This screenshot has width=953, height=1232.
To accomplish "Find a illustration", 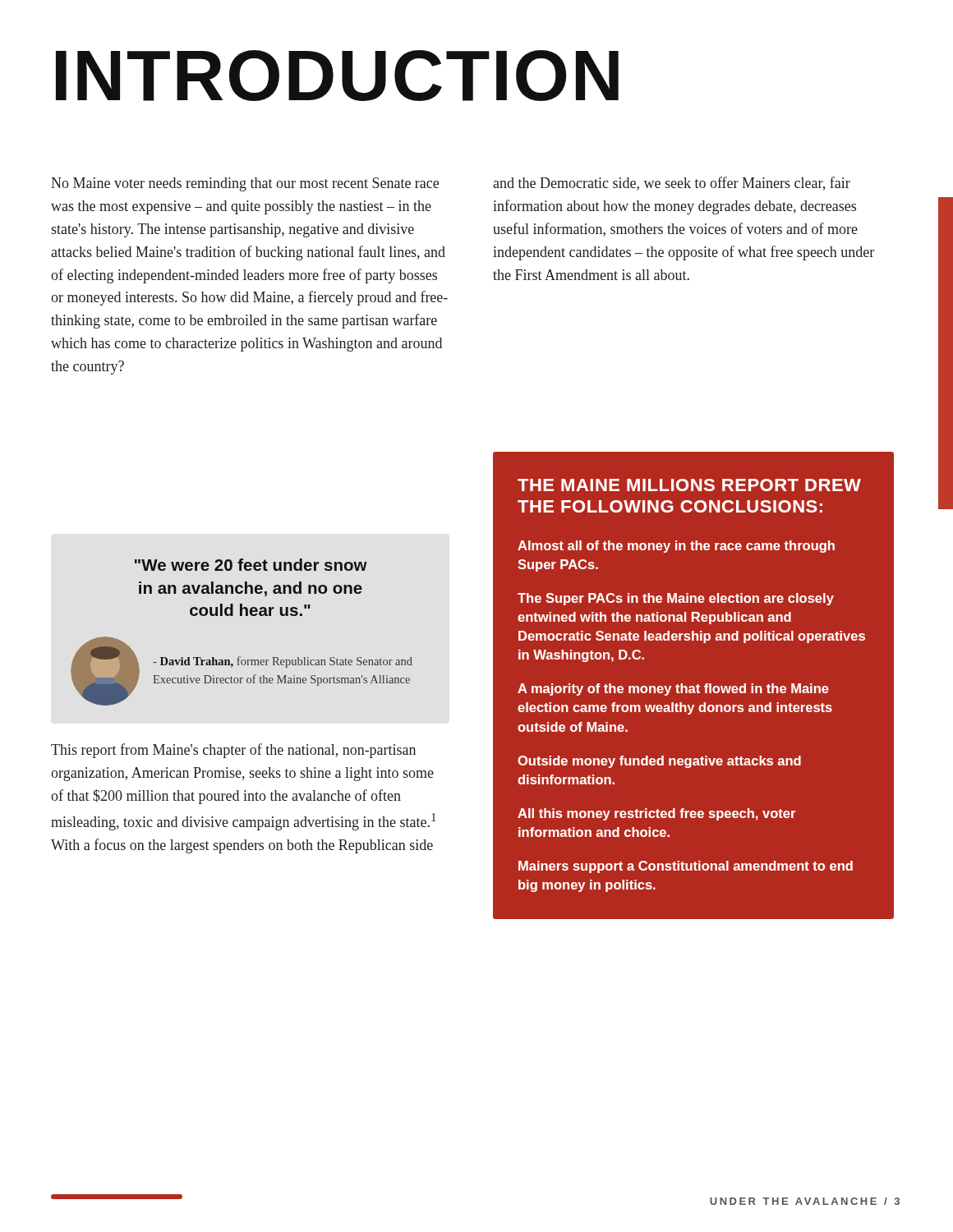I will (250, 629).
